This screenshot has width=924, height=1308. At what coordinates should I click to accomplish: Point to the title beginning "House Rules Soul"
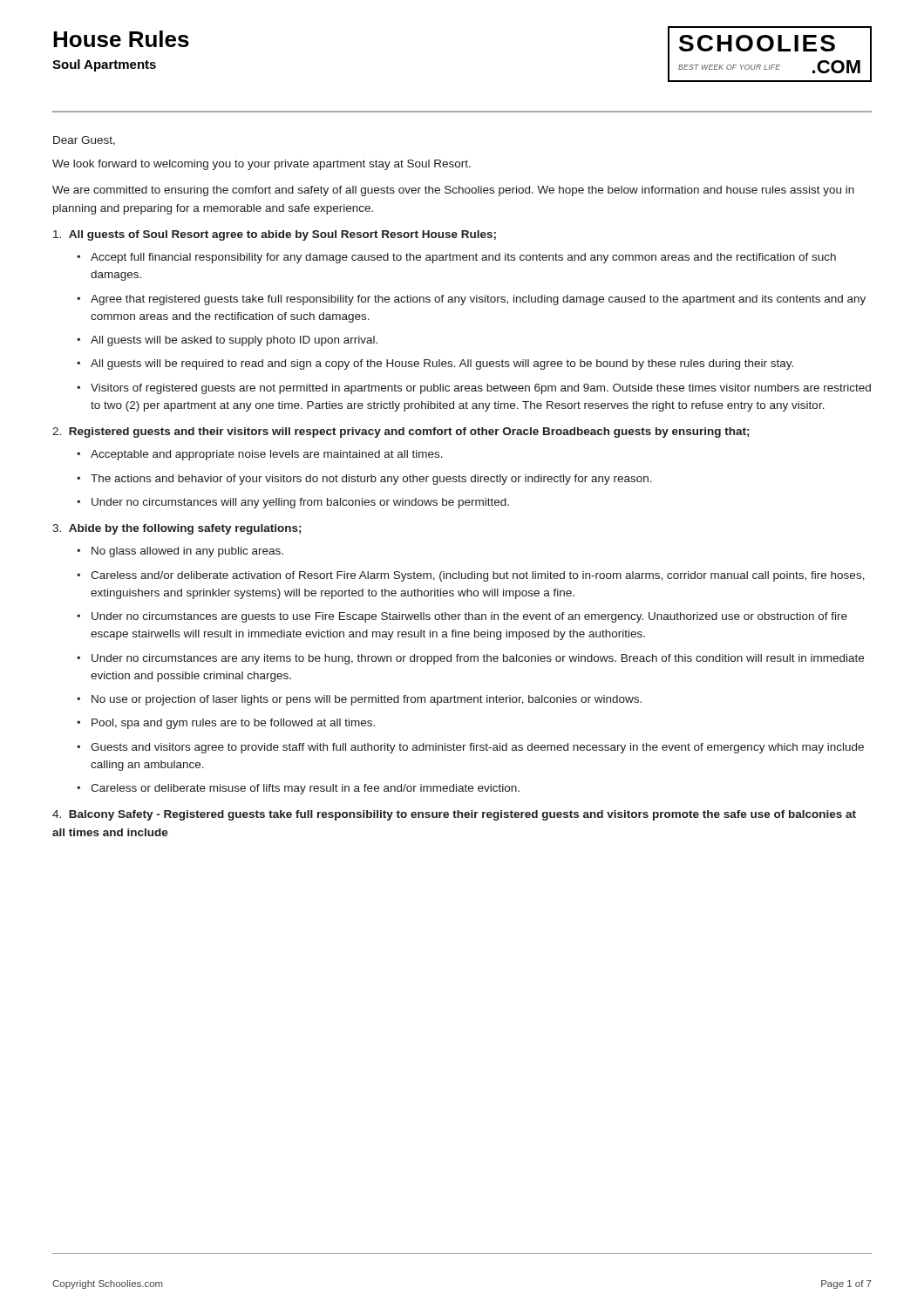121,49
